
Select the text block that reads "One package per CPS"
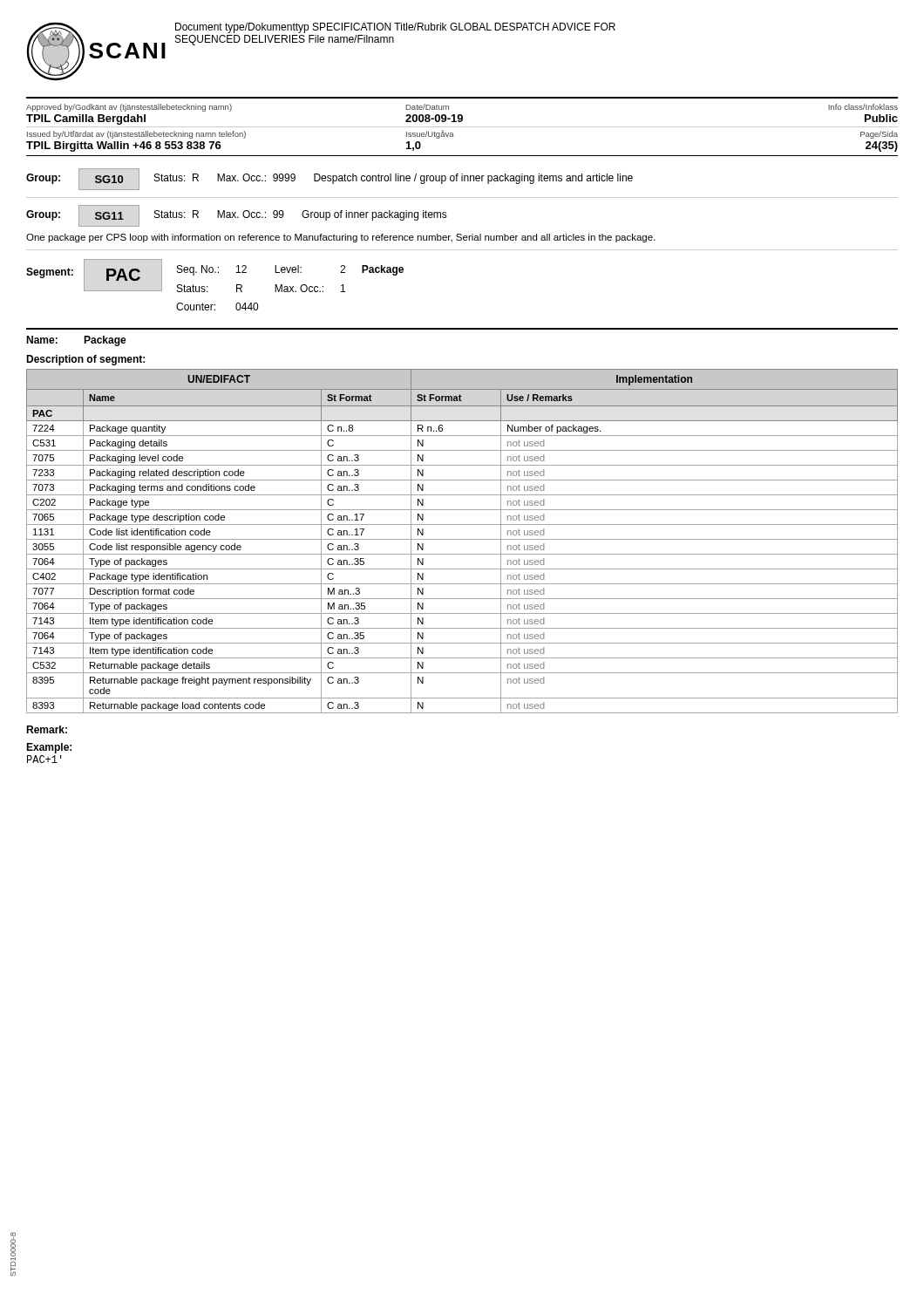(x=341, y=237)
